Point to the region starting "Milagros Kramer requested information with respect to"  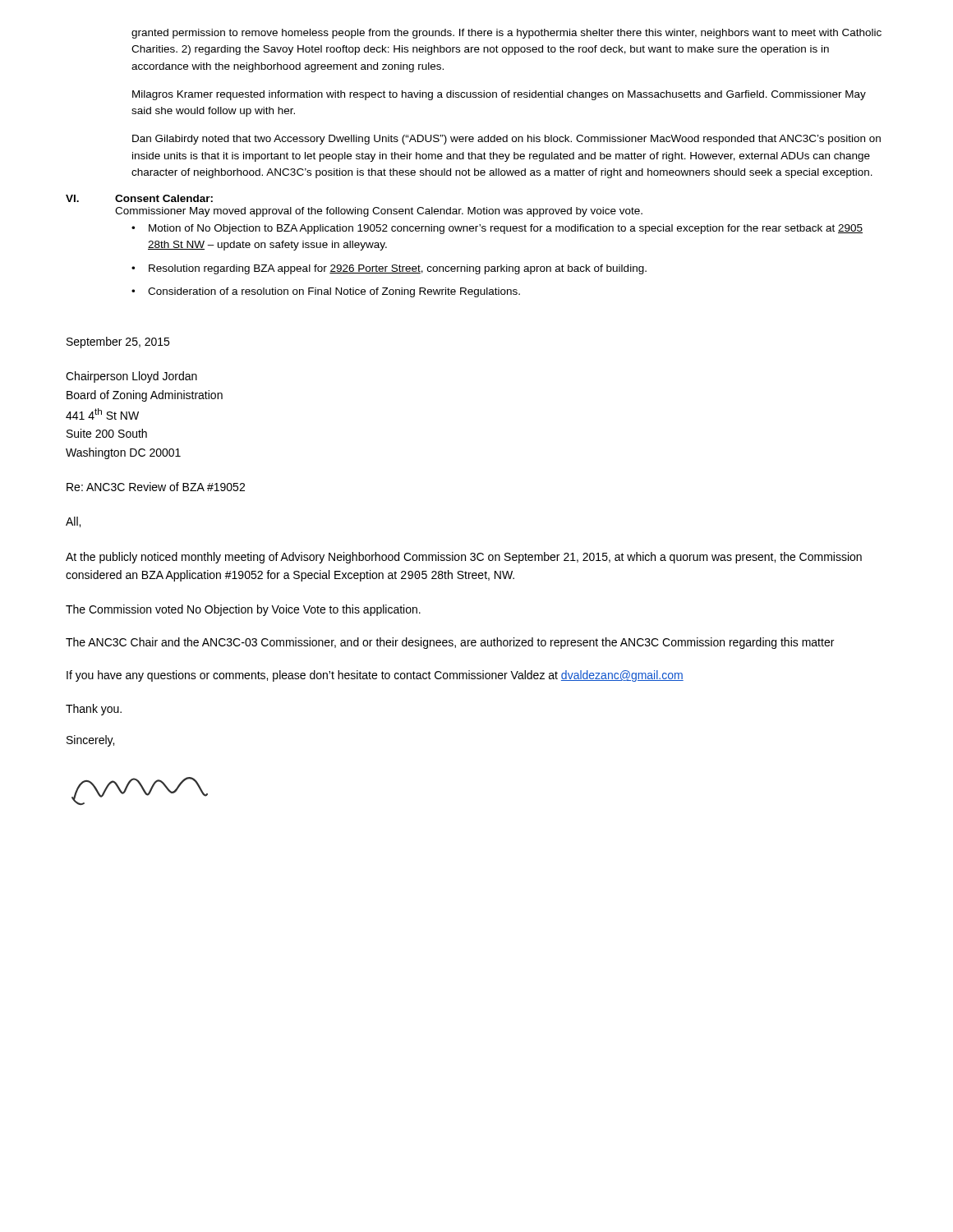(499, 102)
